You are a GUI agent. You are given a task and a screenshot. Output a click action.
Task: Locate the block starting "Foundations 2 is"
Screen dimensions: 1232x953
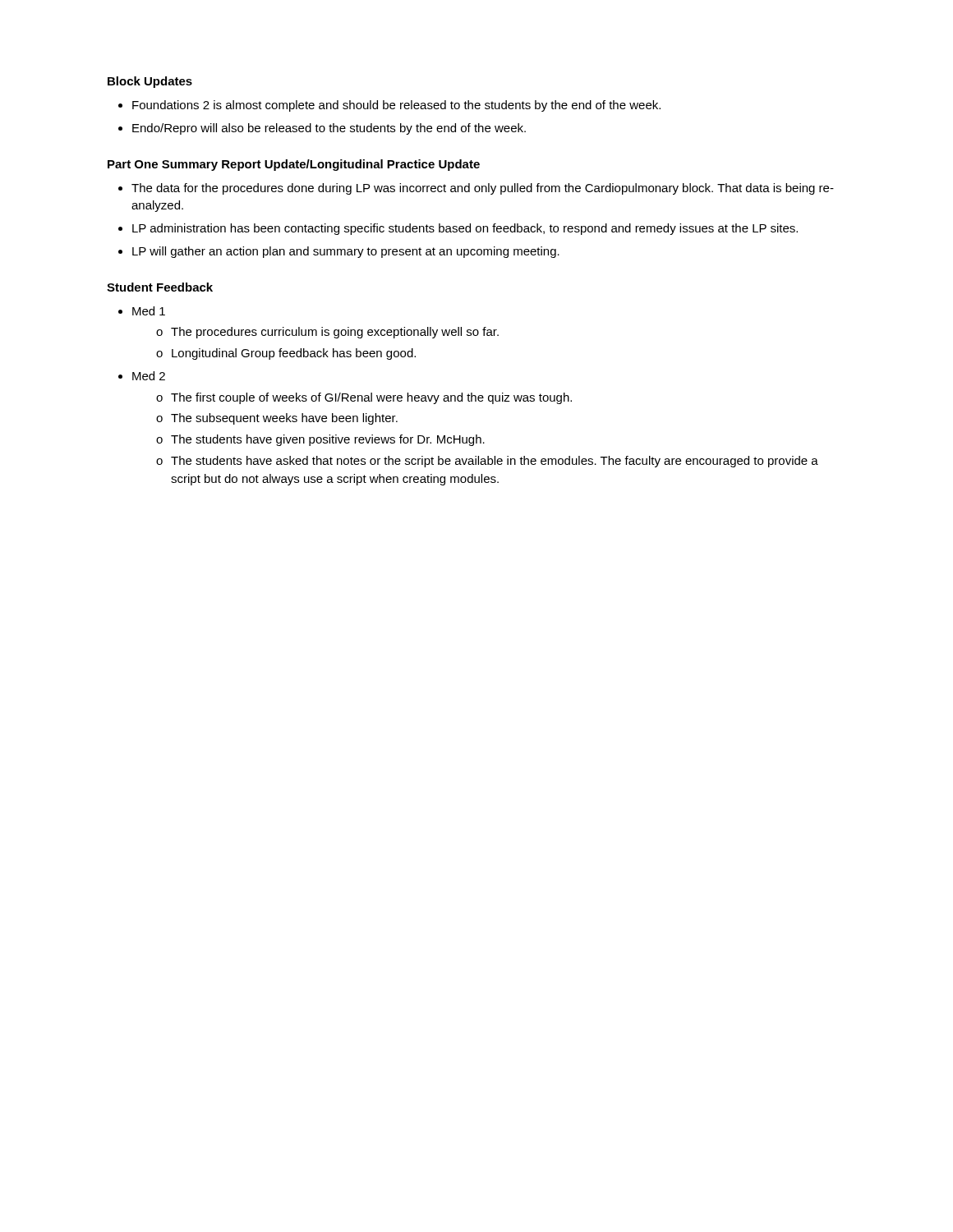[x=489, y=105]
